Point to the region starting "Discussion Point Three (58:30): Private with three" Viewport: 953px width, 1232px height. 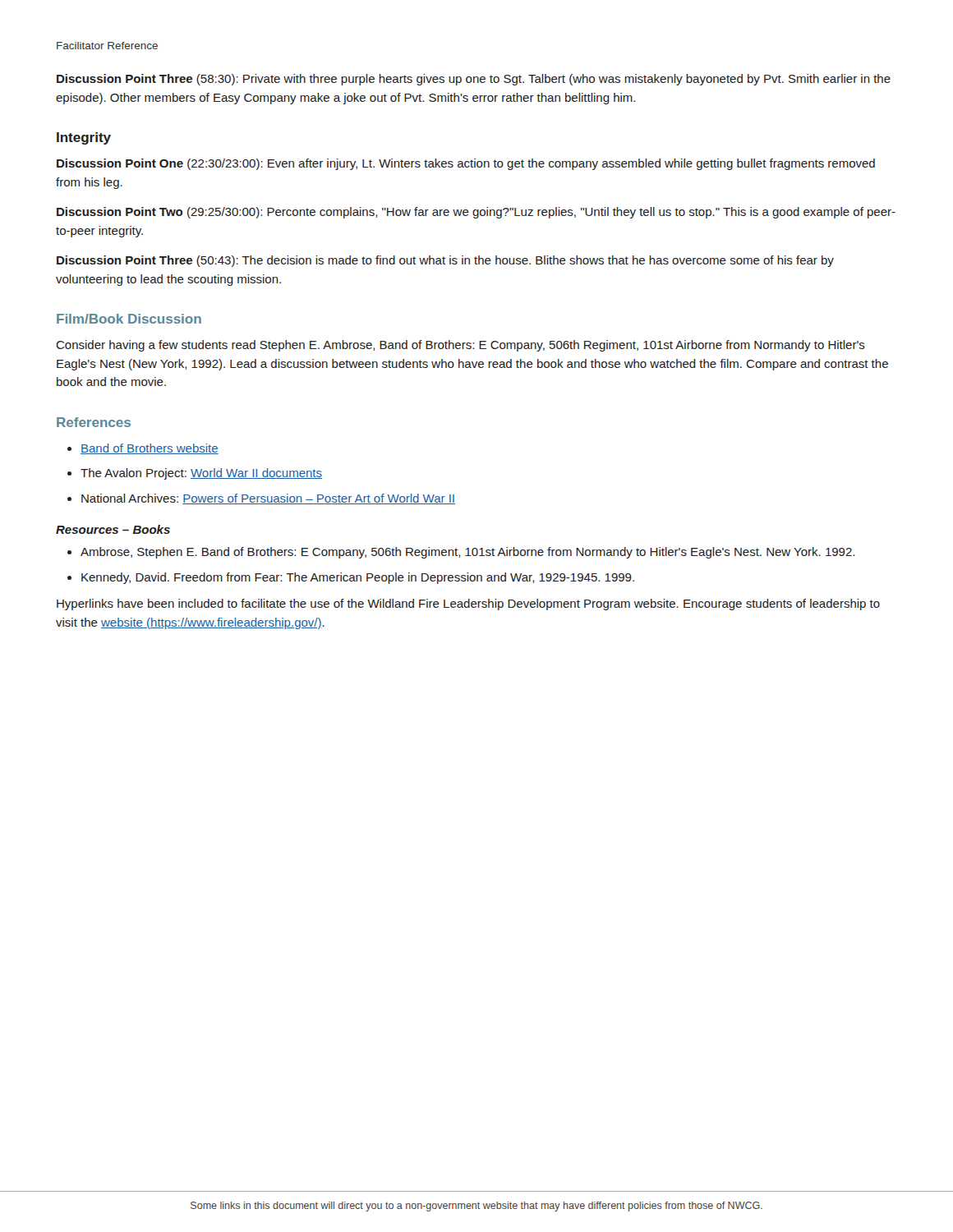coord(473,88)
